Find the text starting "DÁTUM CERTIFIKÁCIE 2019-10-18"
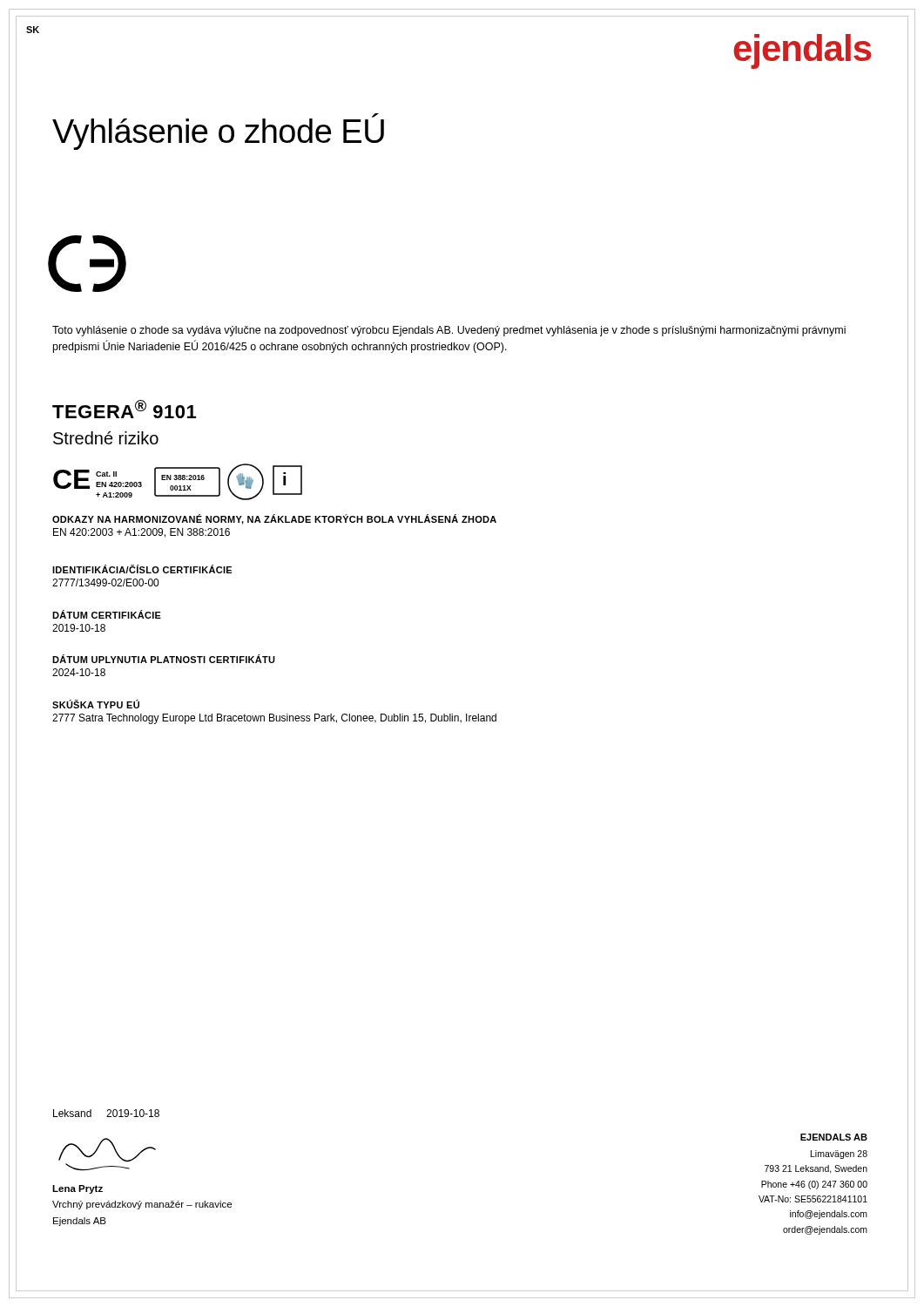 pos(107,614)
